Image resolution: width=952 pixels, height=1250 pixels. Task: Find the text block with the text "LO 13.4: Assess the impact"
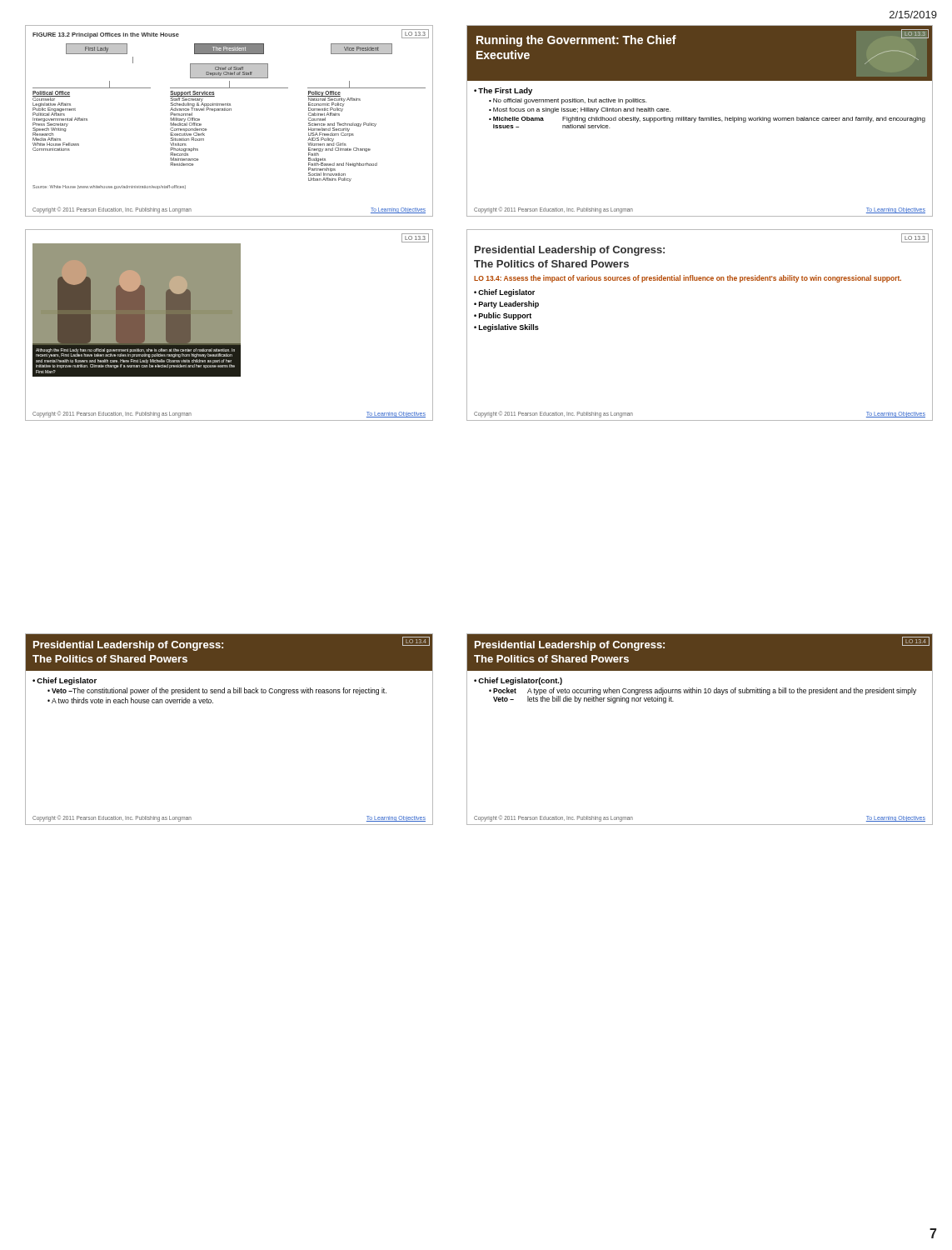pos(688,278)
